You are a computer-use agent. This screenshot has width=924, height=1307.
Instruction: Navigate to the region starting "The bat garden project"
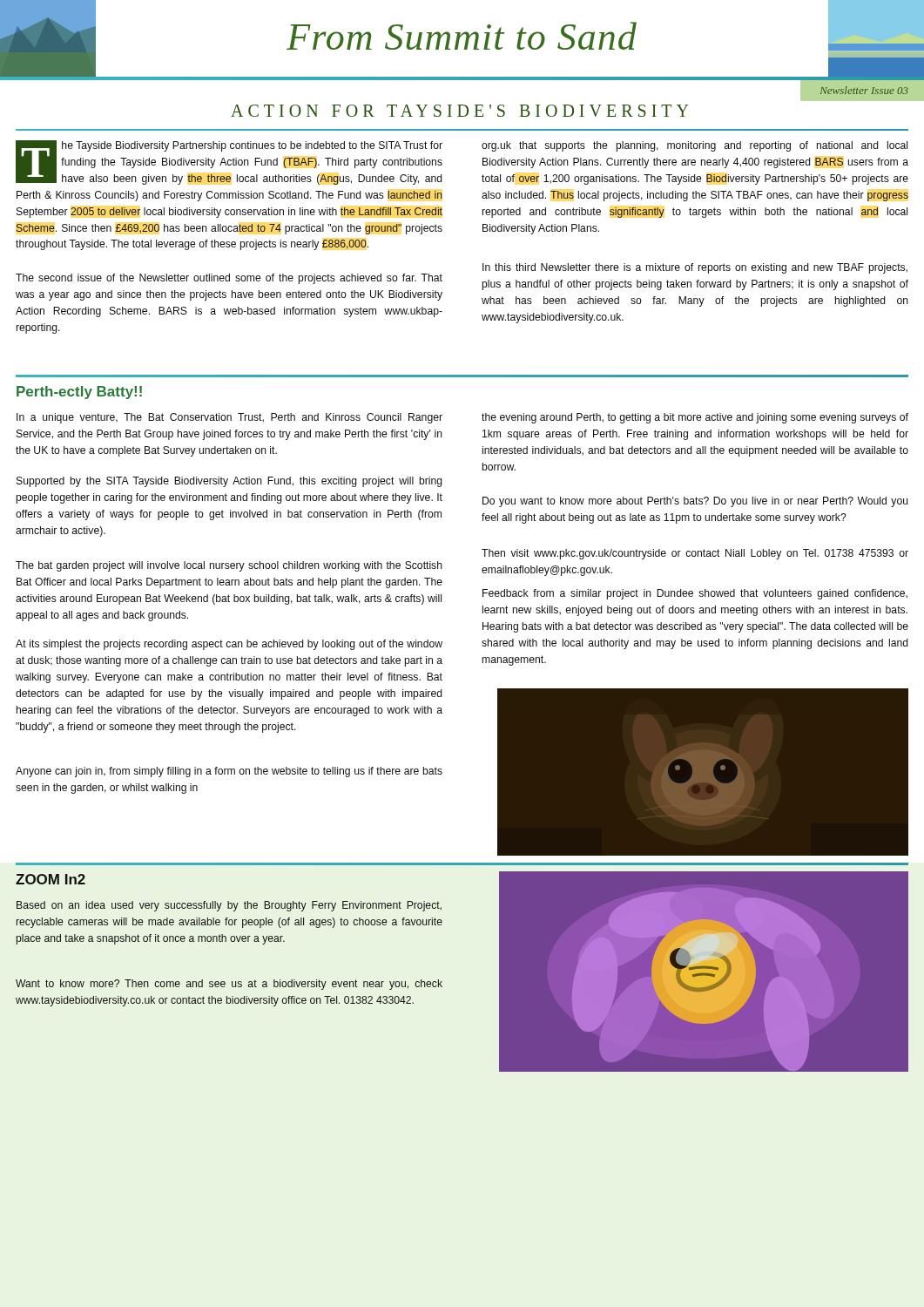[x=229, y=590]
